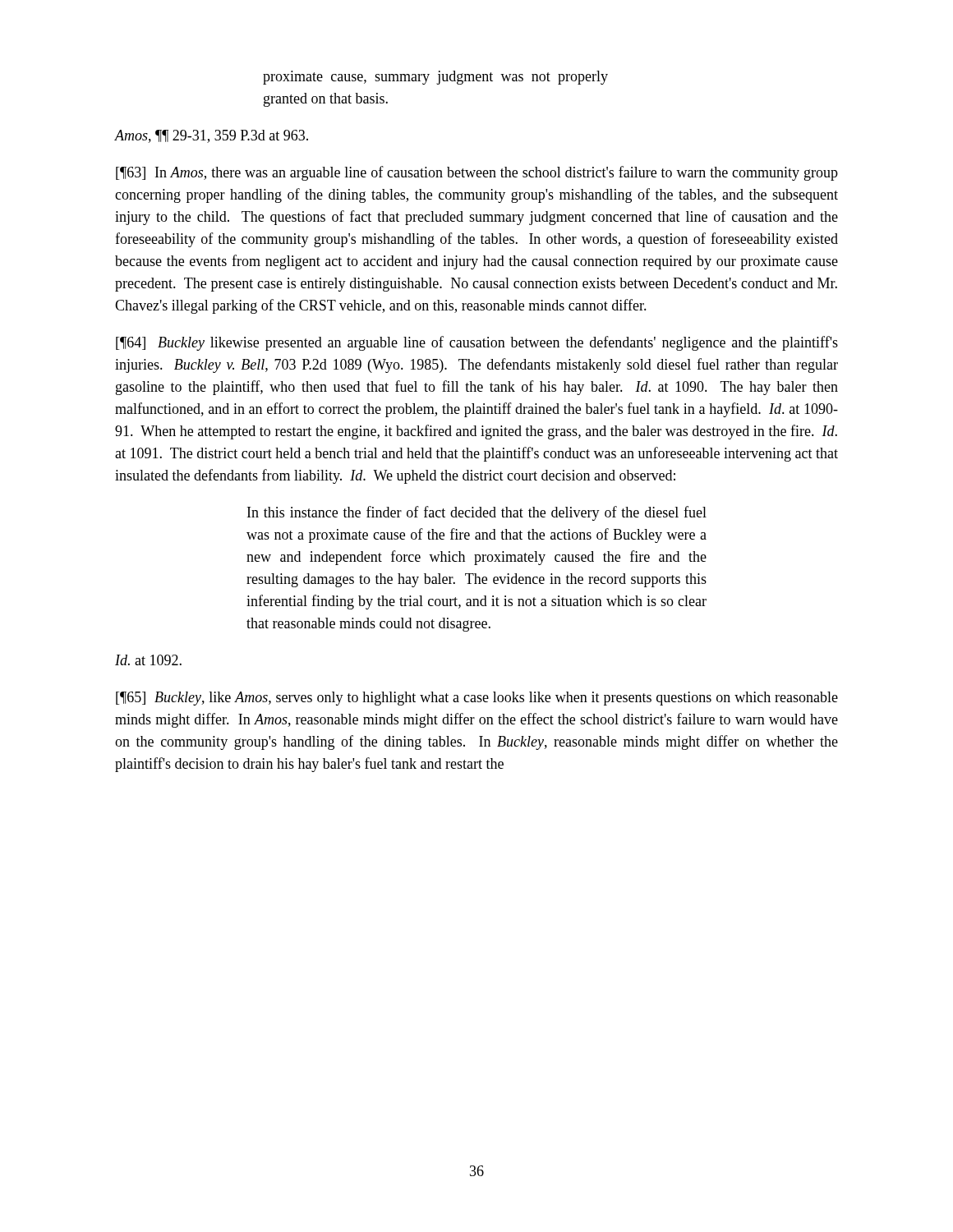This screenshot has width=953, height=1232.
Task: Locate the text block that says "In this instance the finder of fact decided"
Action: pos(476,568)
